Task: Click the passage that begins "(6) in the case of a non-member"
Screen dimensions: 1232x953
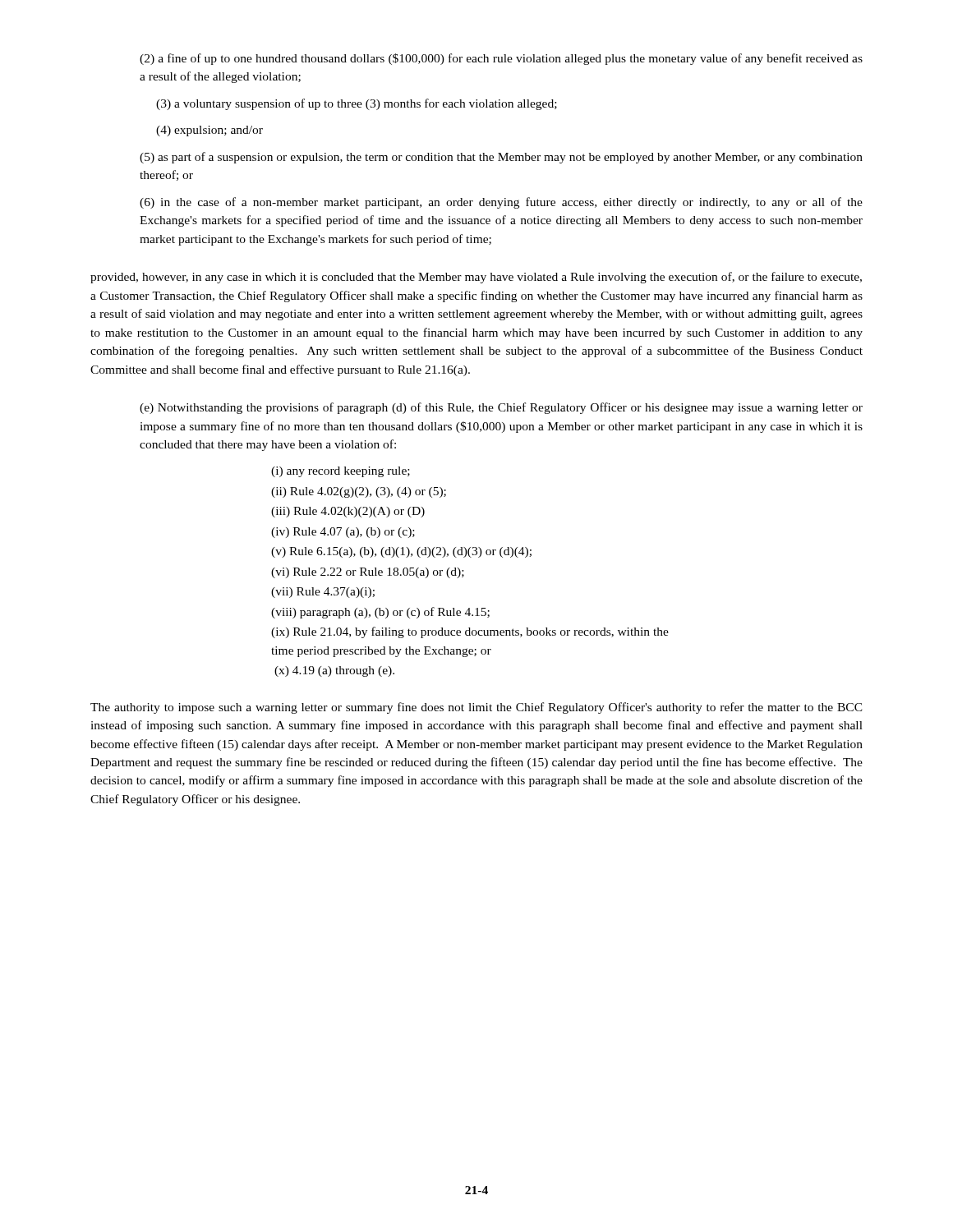Action: click(501, 220)
